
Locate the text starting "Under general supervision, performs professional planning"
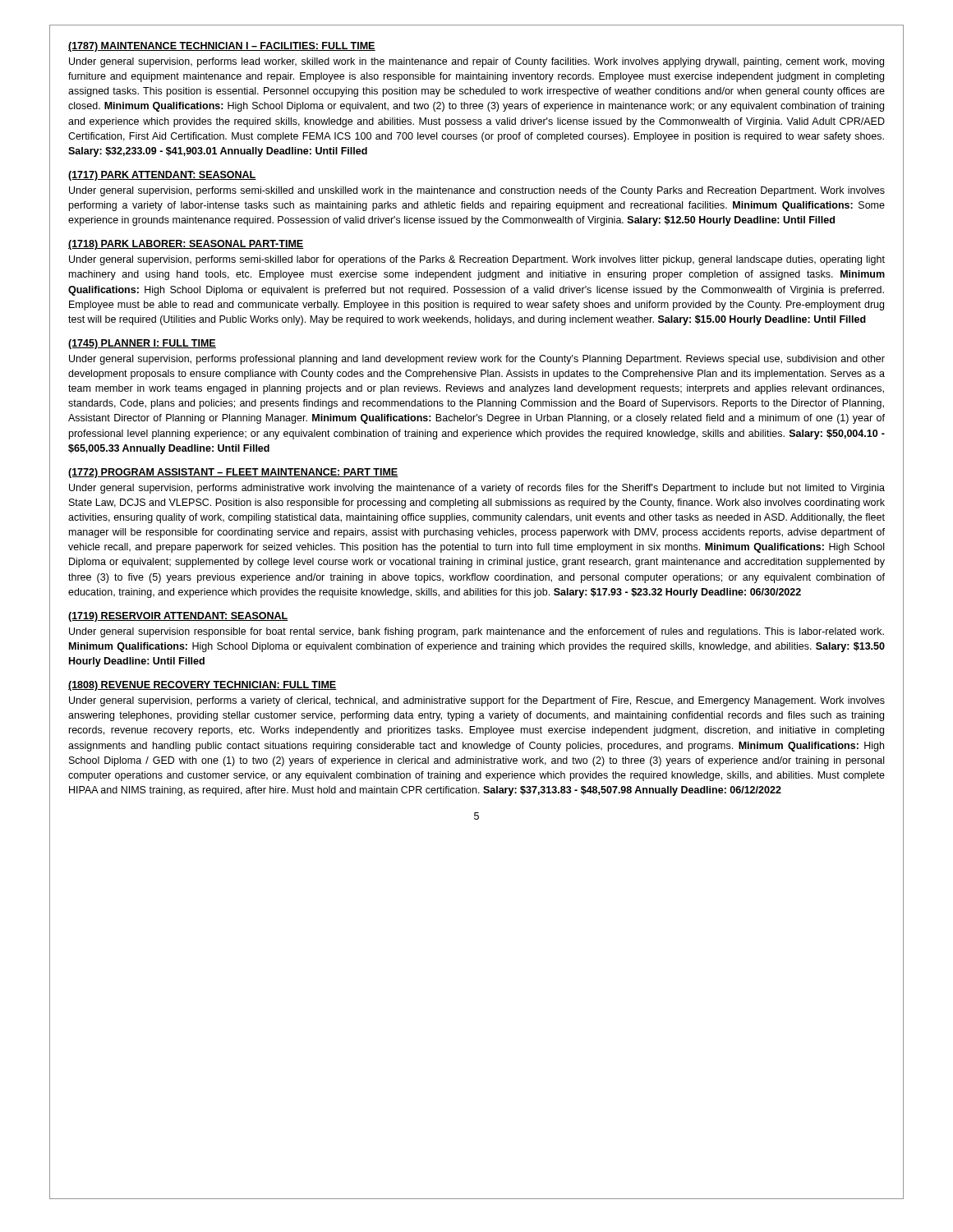(476, 403)
